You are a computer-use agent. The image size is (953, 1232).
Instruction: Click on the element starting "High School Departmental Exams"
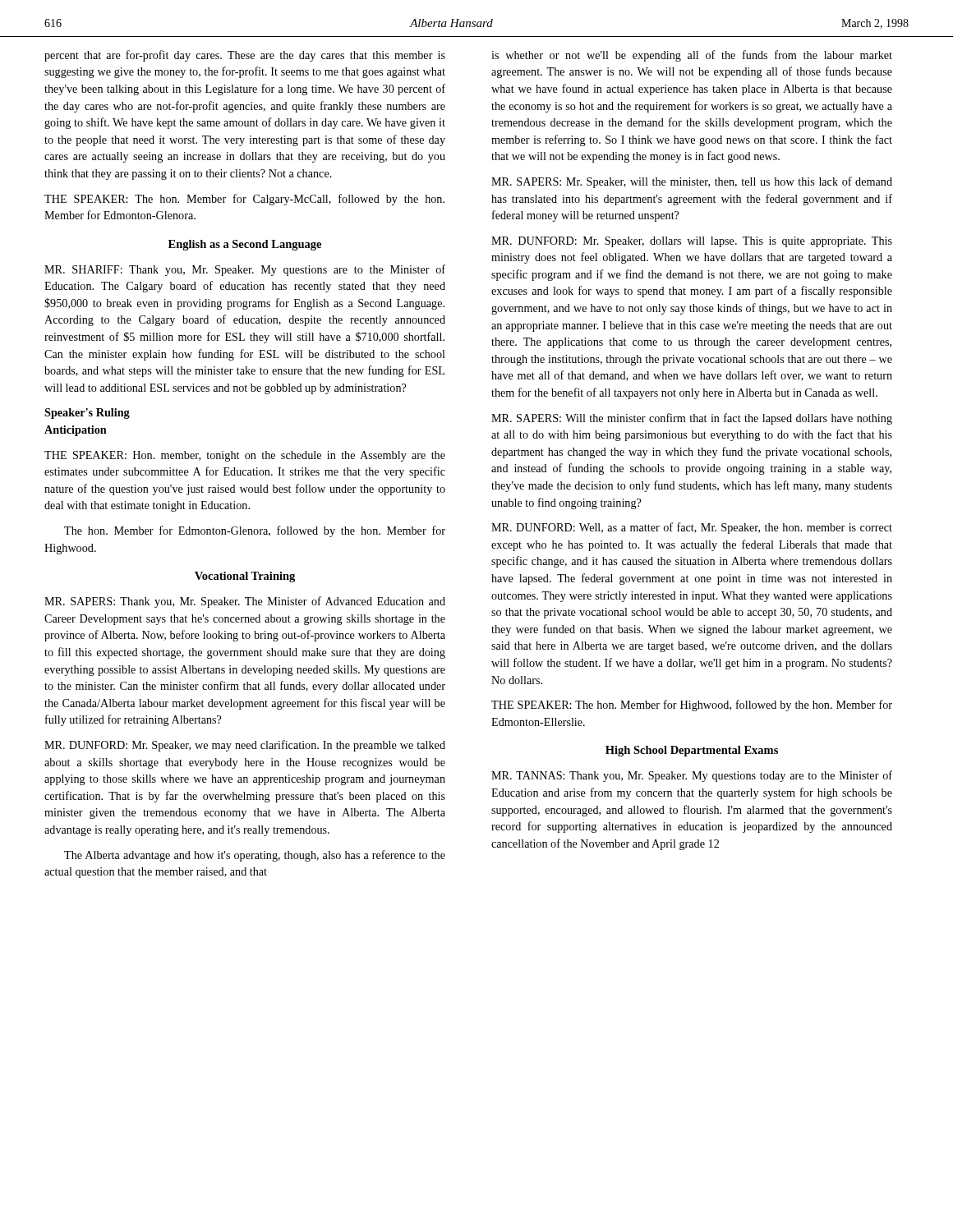click(692, 750)
